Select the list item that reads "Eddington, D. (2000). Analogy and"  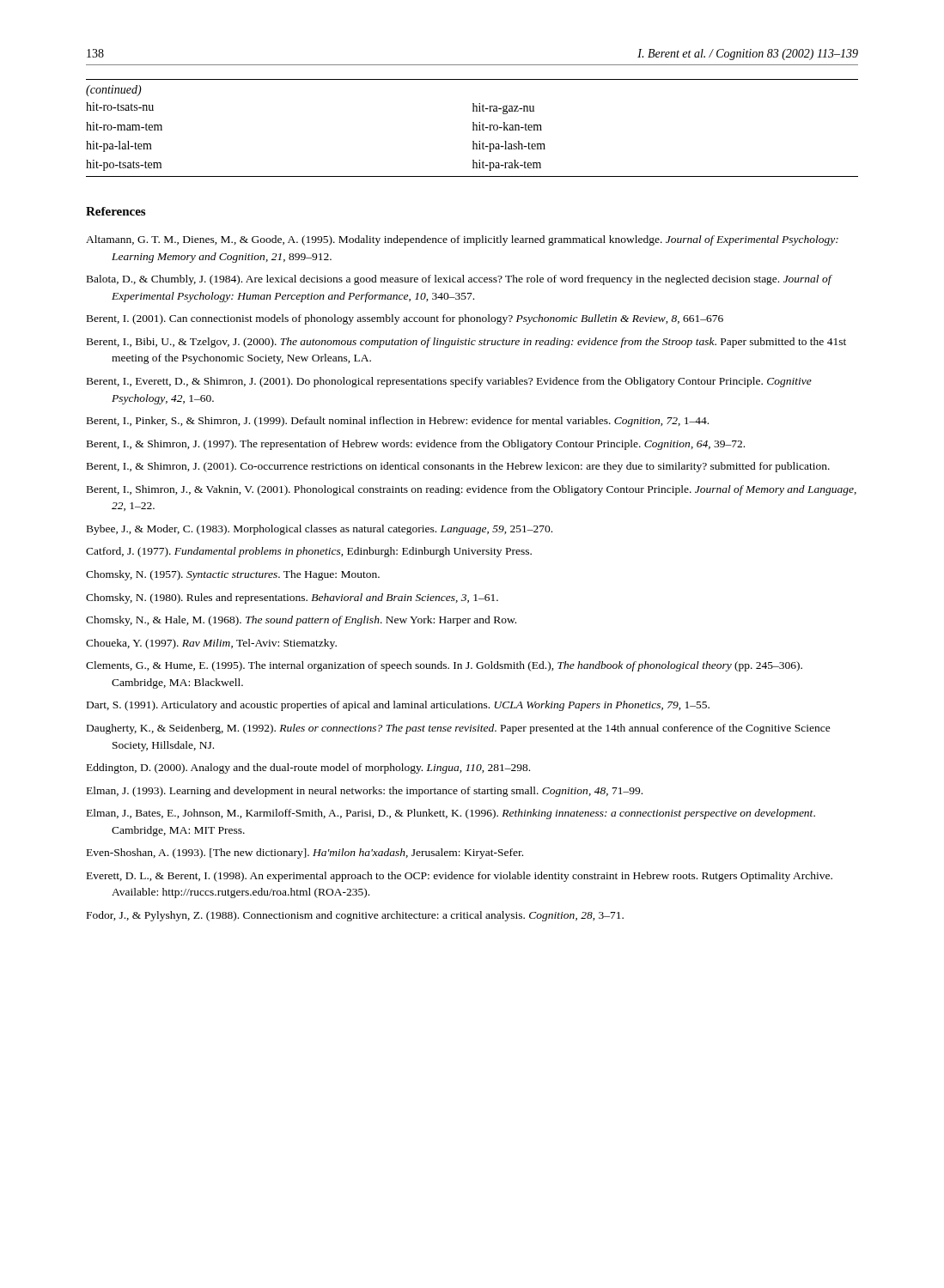tap(308, 767)
